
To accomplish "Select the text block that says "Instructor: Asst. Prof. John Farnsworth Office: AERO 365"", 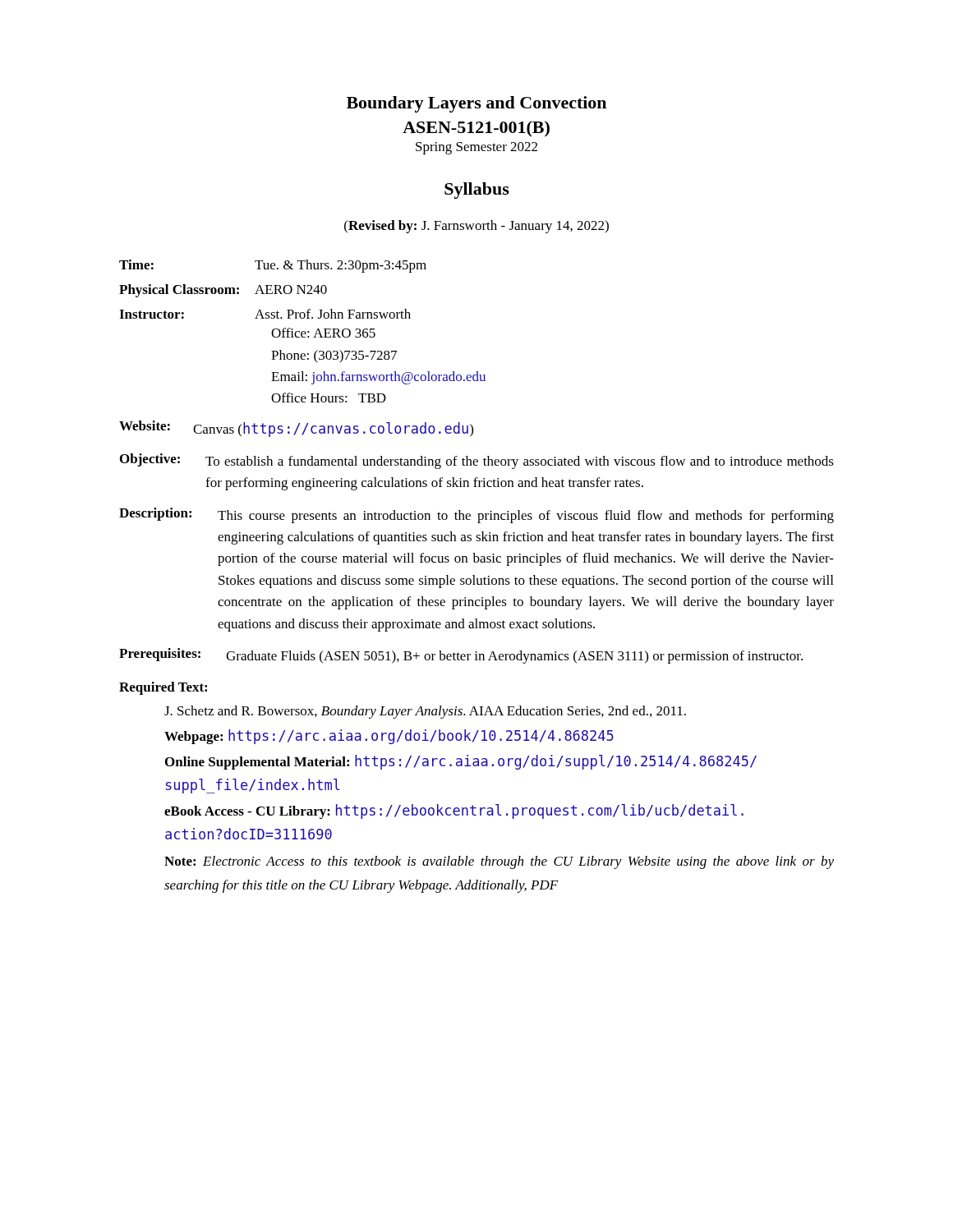I will (265, 314).
